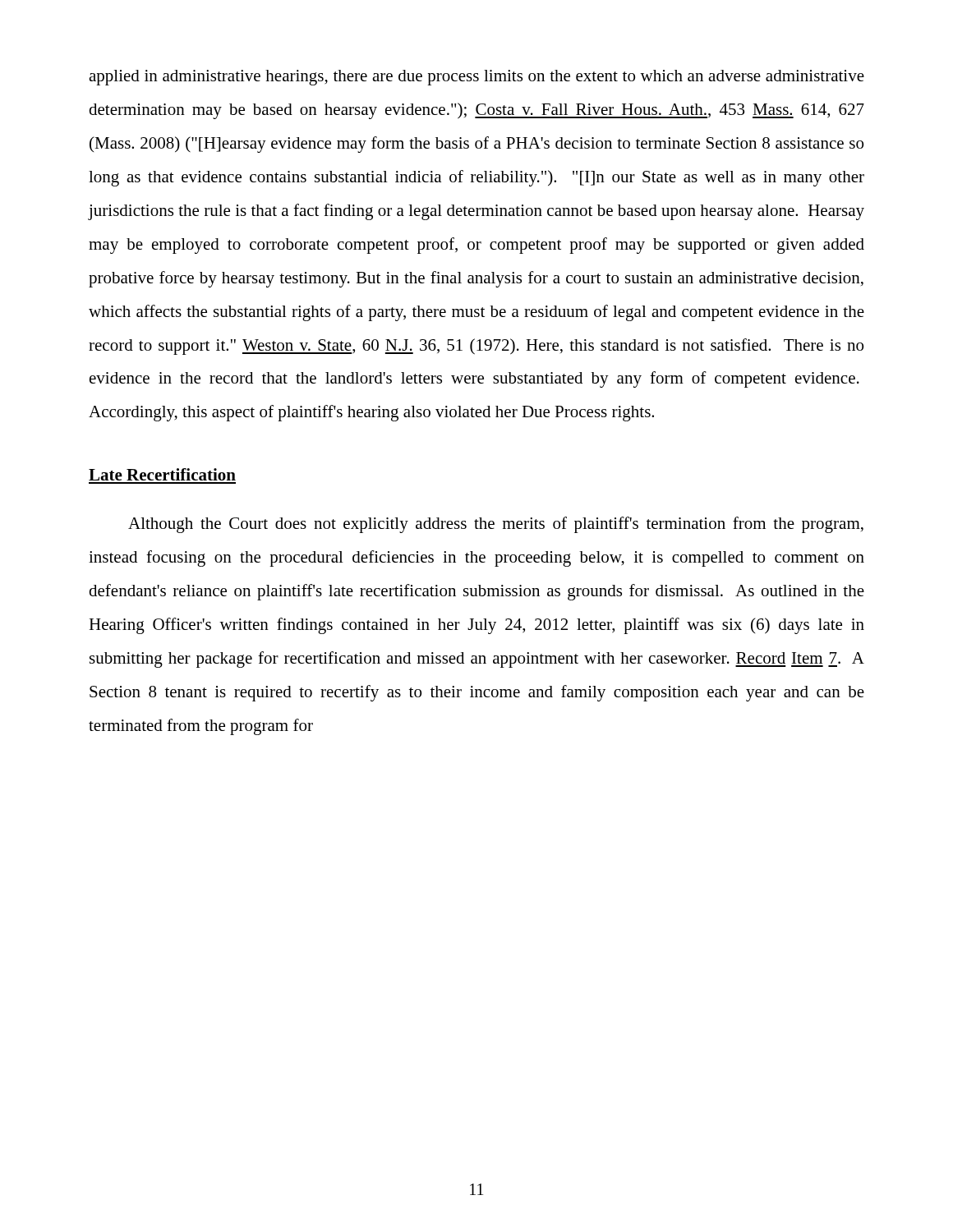Select the text block containing "applied in administrative hearings, there are due"

click(x=476, y=244)
